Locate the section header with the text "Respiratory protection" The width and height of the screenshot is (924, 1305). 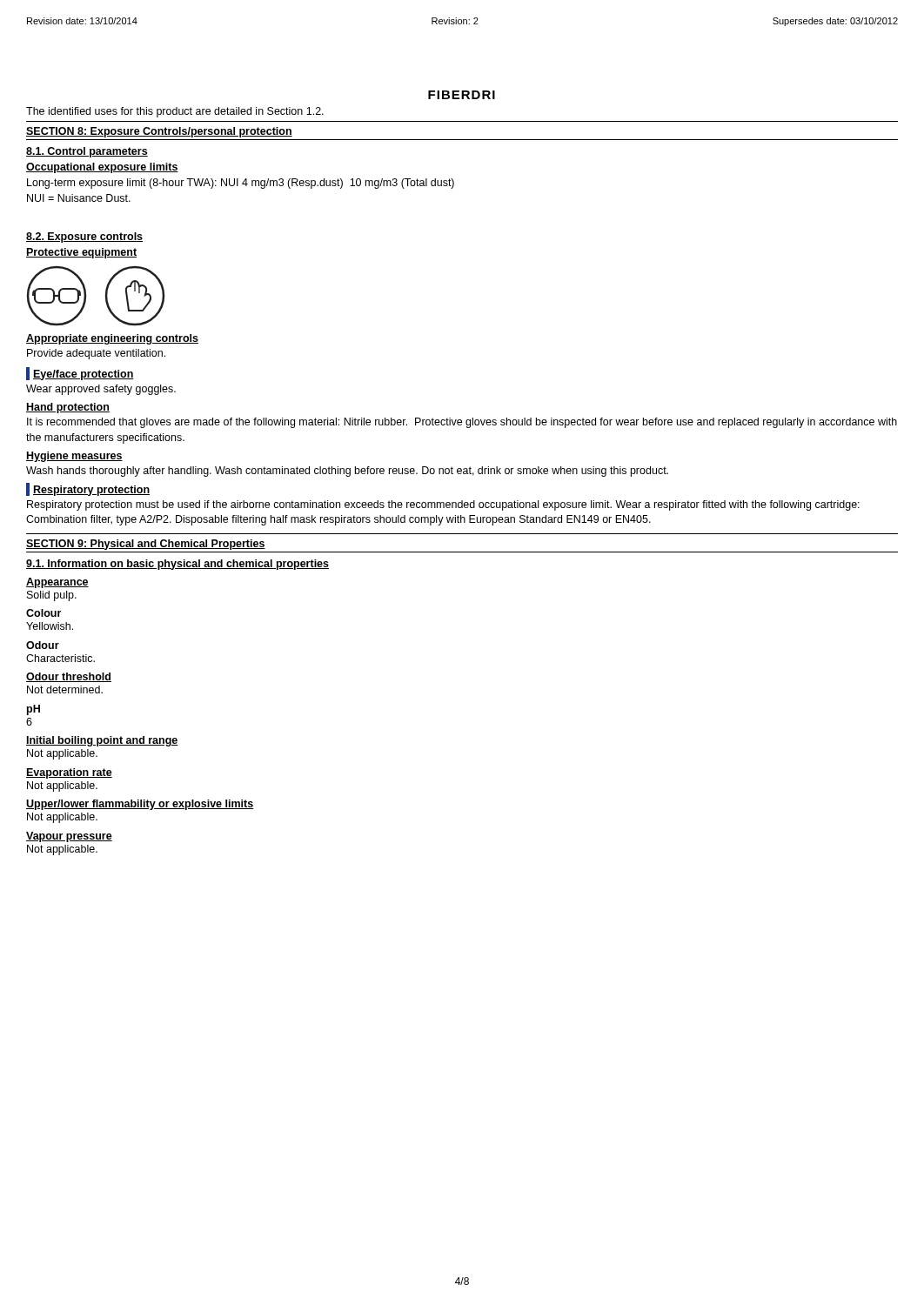[x=91, y=489]
